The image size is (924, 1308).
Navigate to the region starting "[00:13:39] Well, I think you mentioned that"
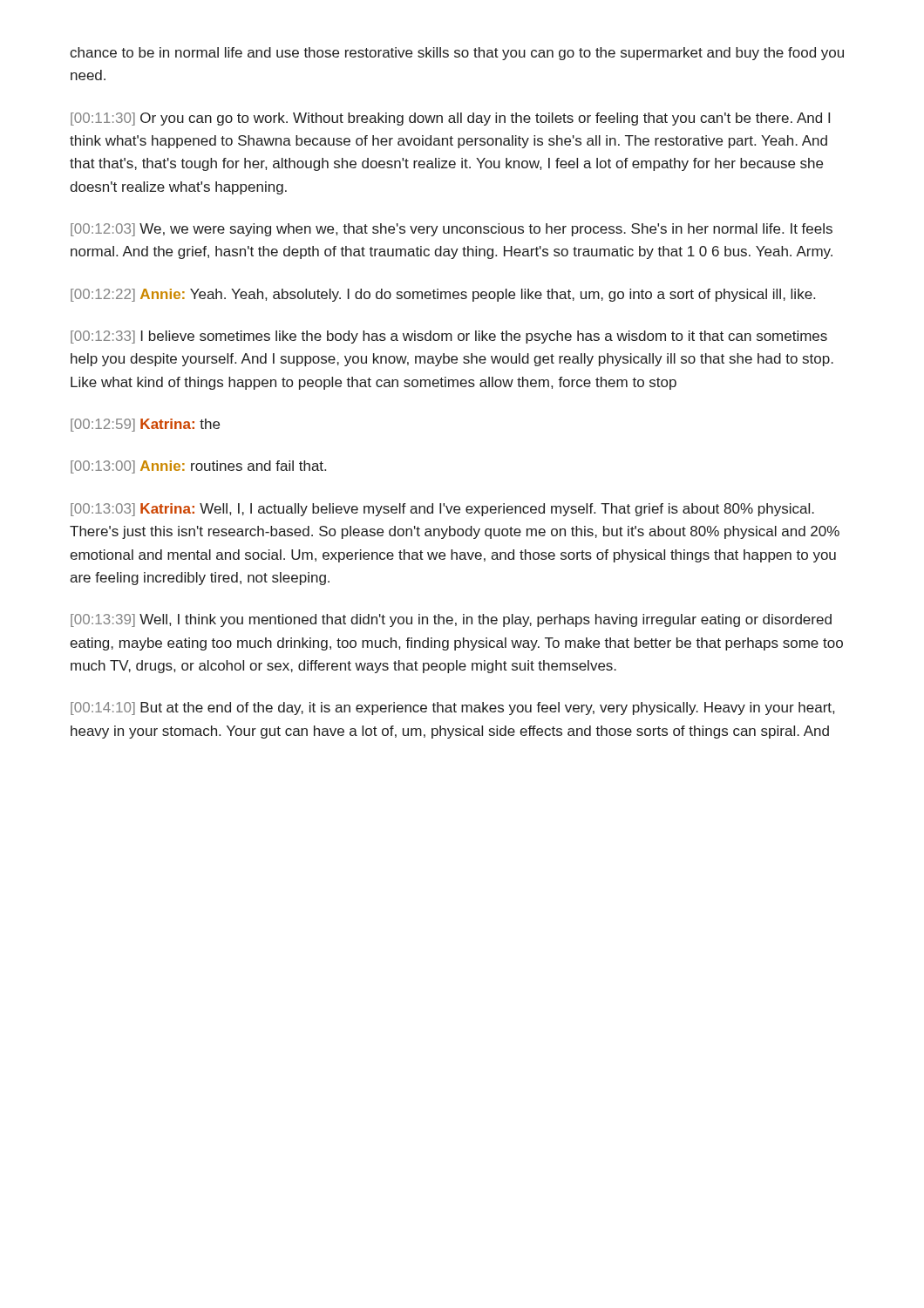coord(457,643)
